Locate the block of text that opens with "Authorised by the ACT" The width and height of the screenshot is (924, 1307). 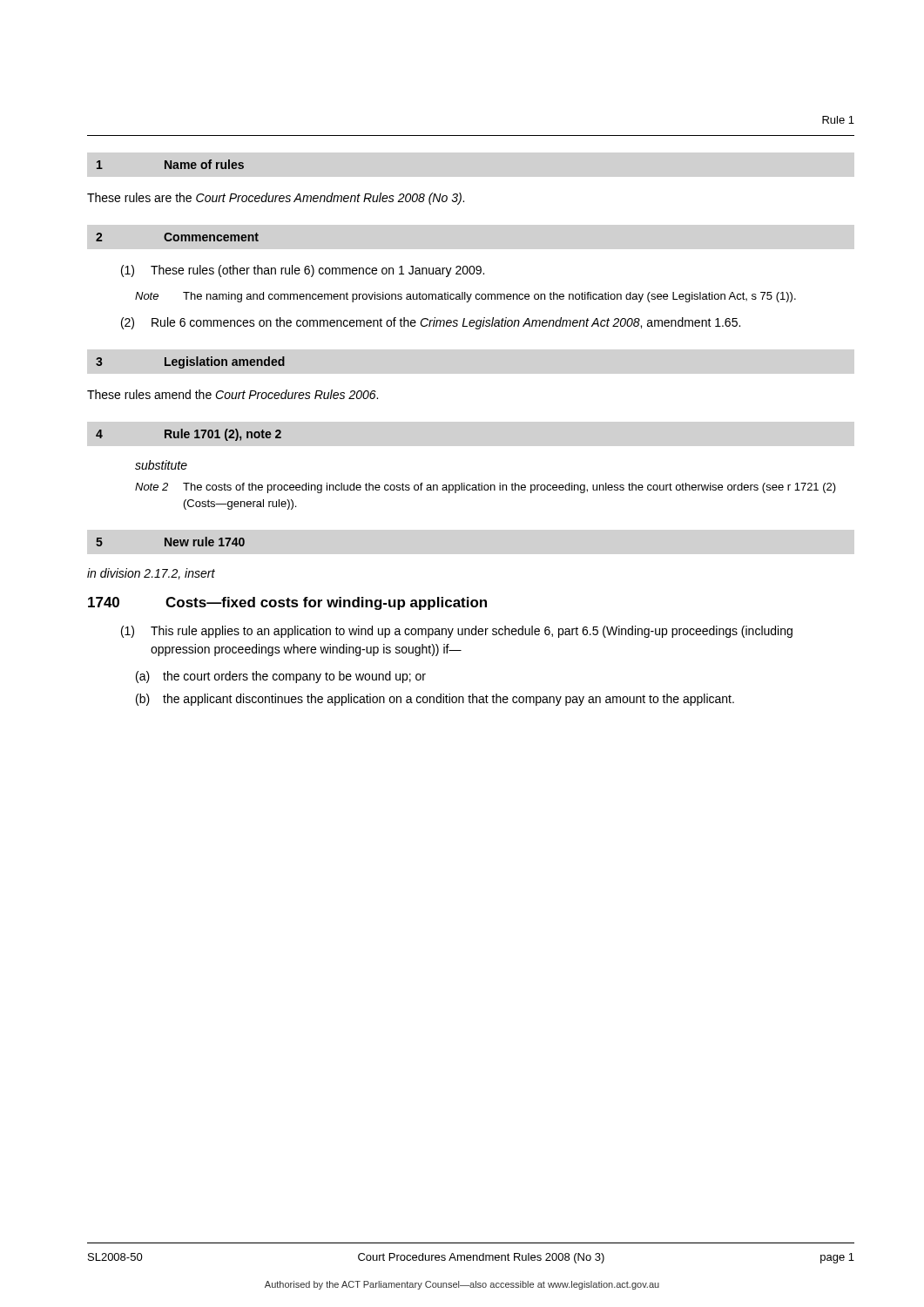462,1284
